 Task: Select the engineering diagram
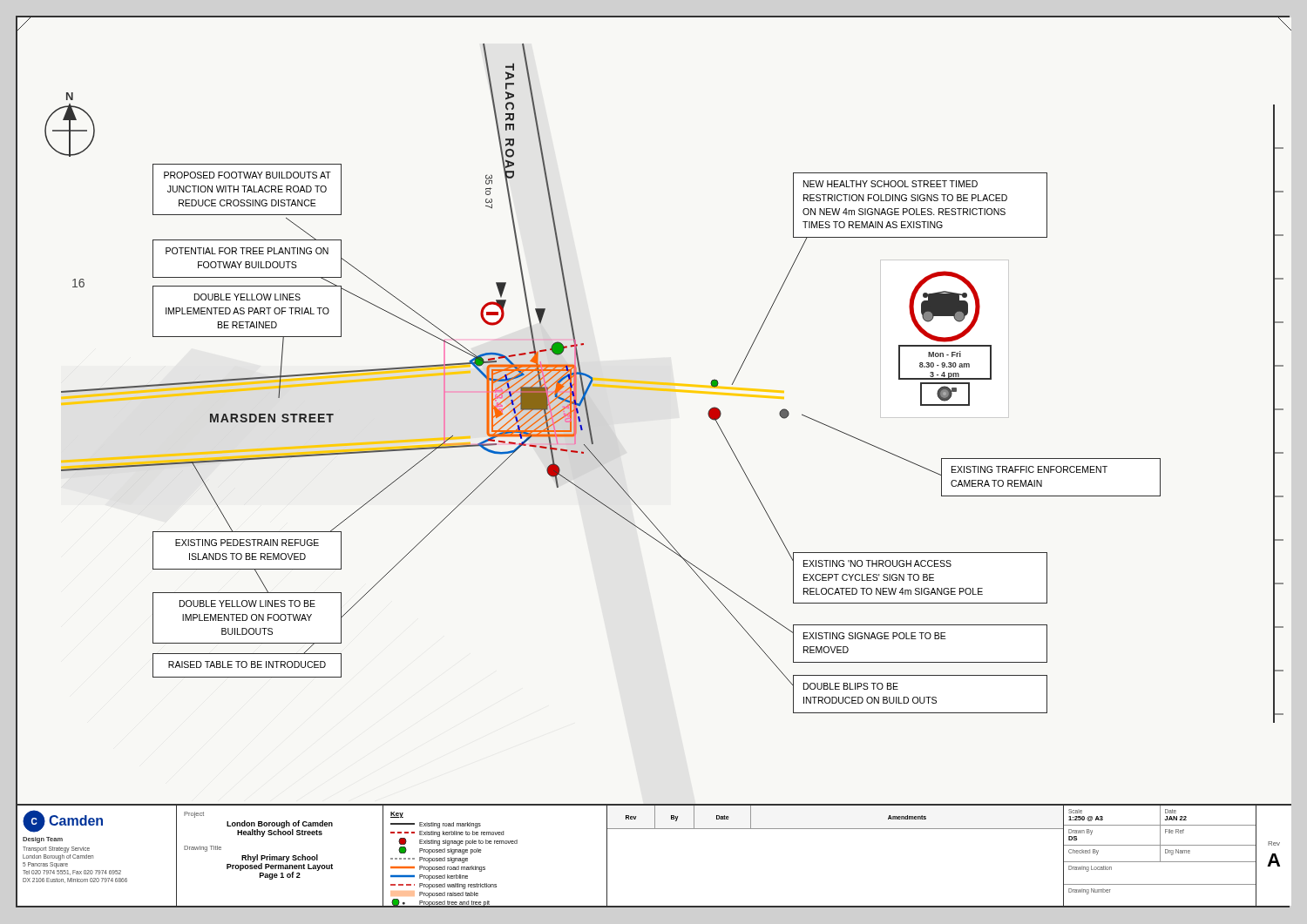(654, 414)
